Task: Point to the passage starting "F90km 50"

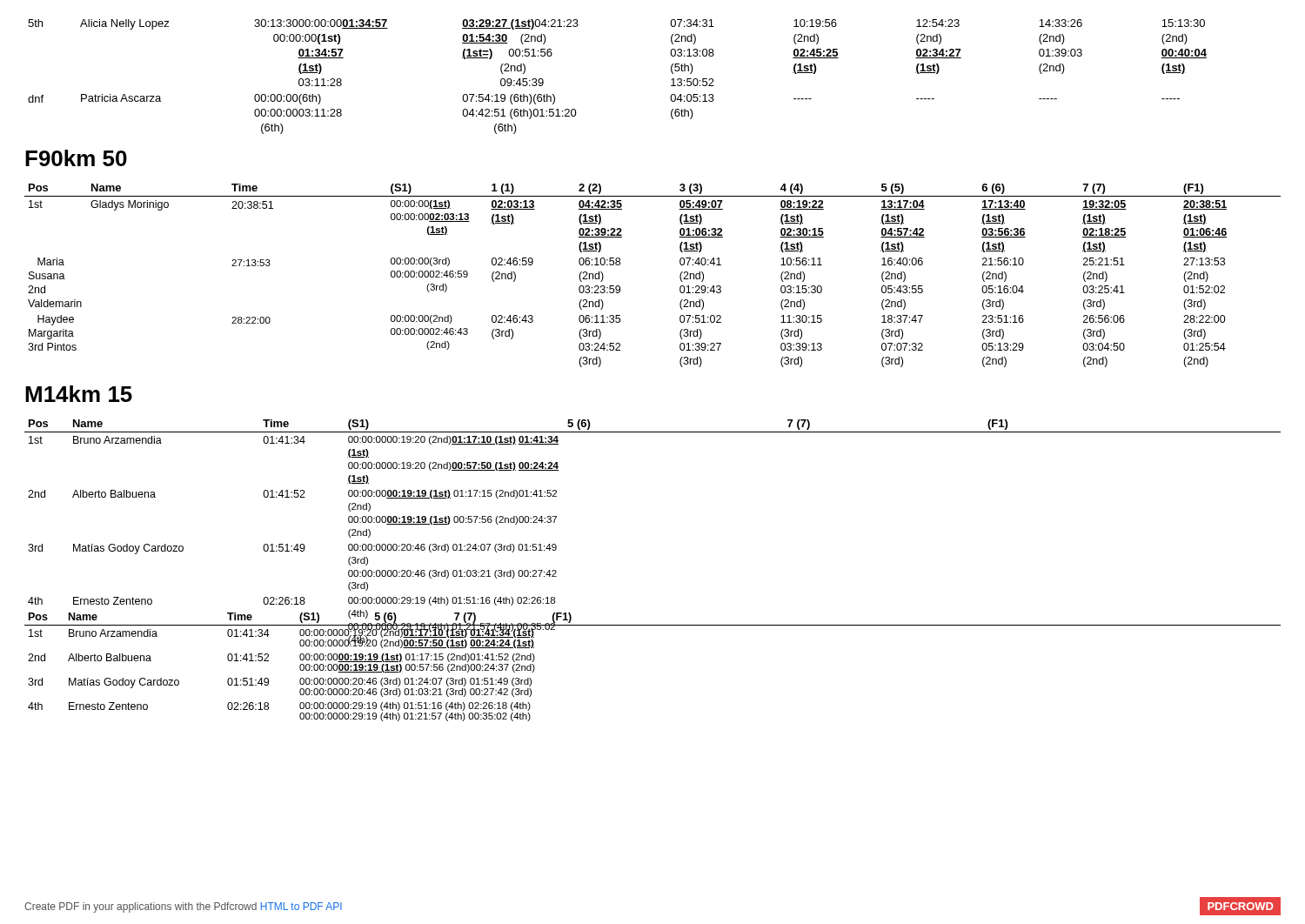Action: click(76, 158)
